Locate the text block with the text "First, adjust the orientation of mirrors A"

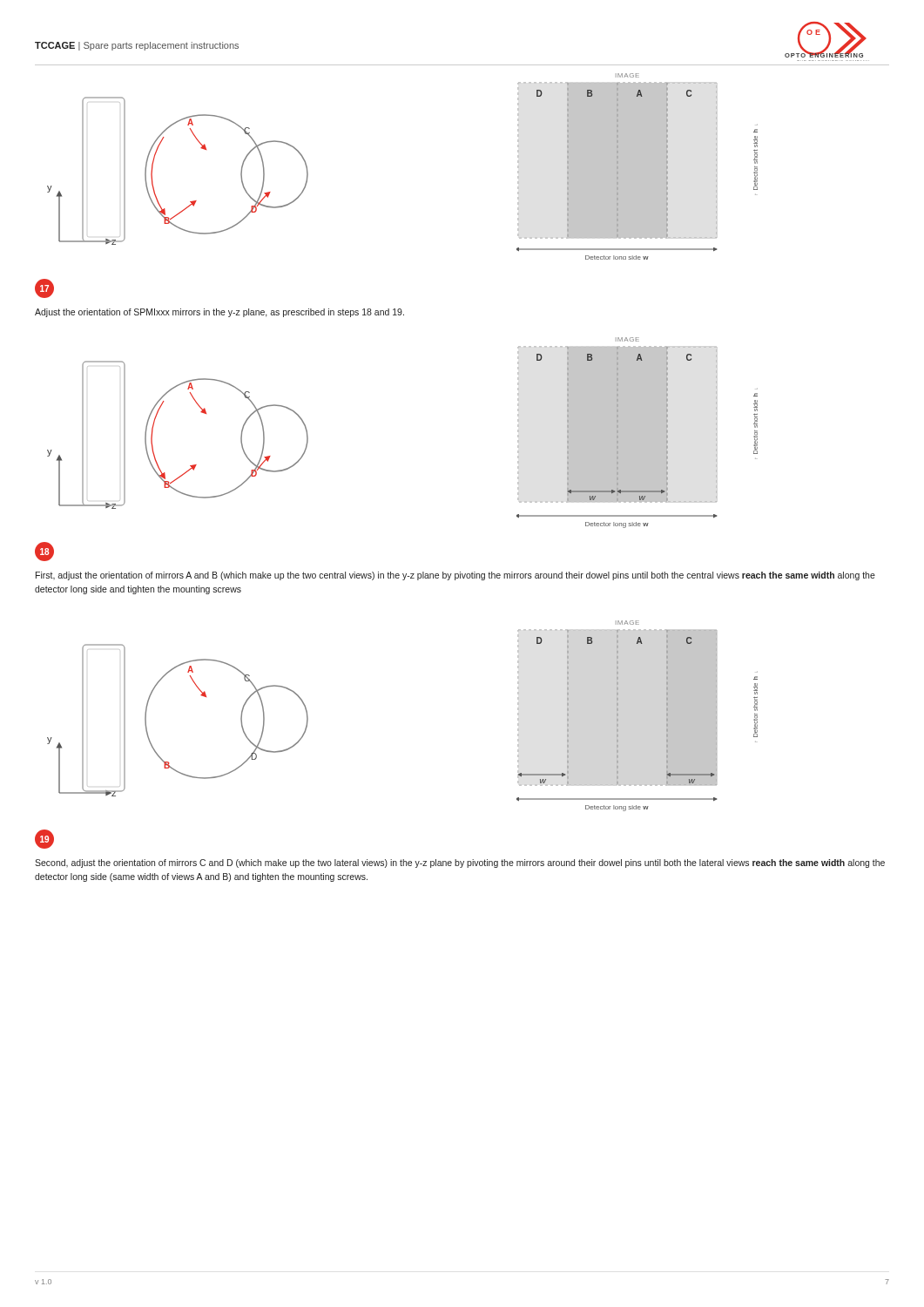coord(455,582)
